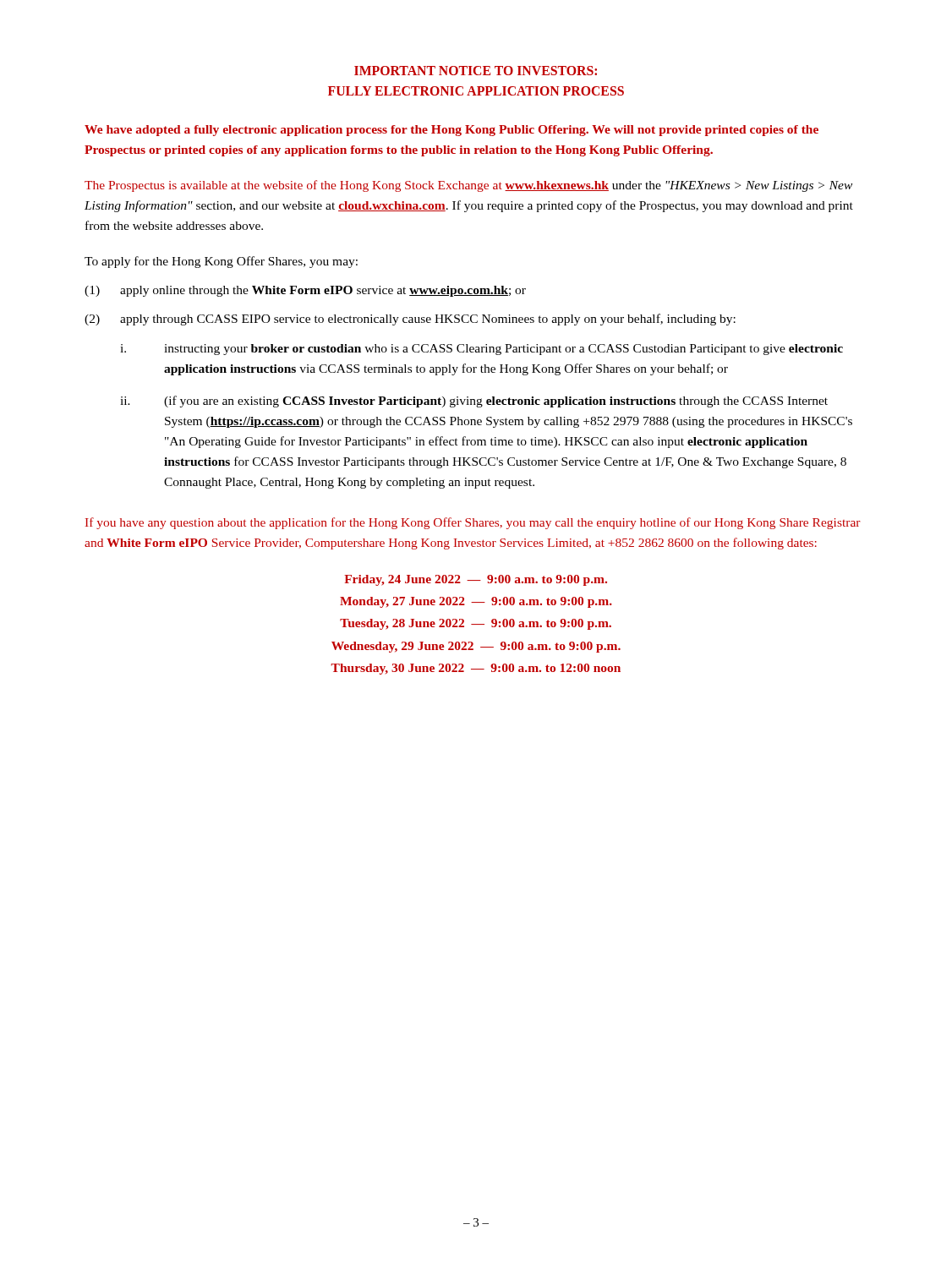Screen dimensions: 1268x952
Task: Select the text block that says "To apply for the Hong Kong Offer Shares,"
Action: [x=222, y=261]
